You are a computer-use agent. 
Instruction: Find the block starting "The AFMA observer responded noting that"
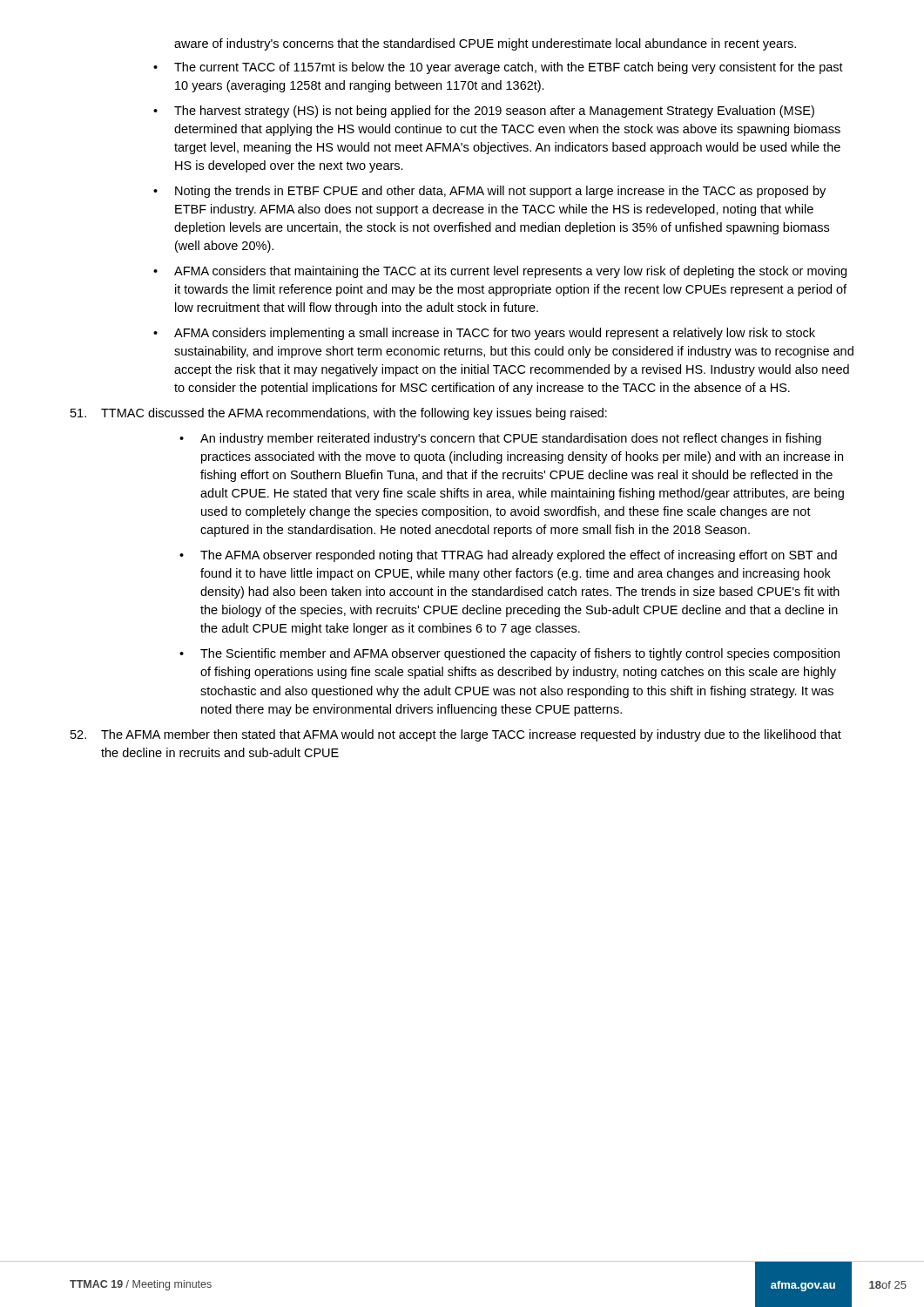(x=520, y=592)
